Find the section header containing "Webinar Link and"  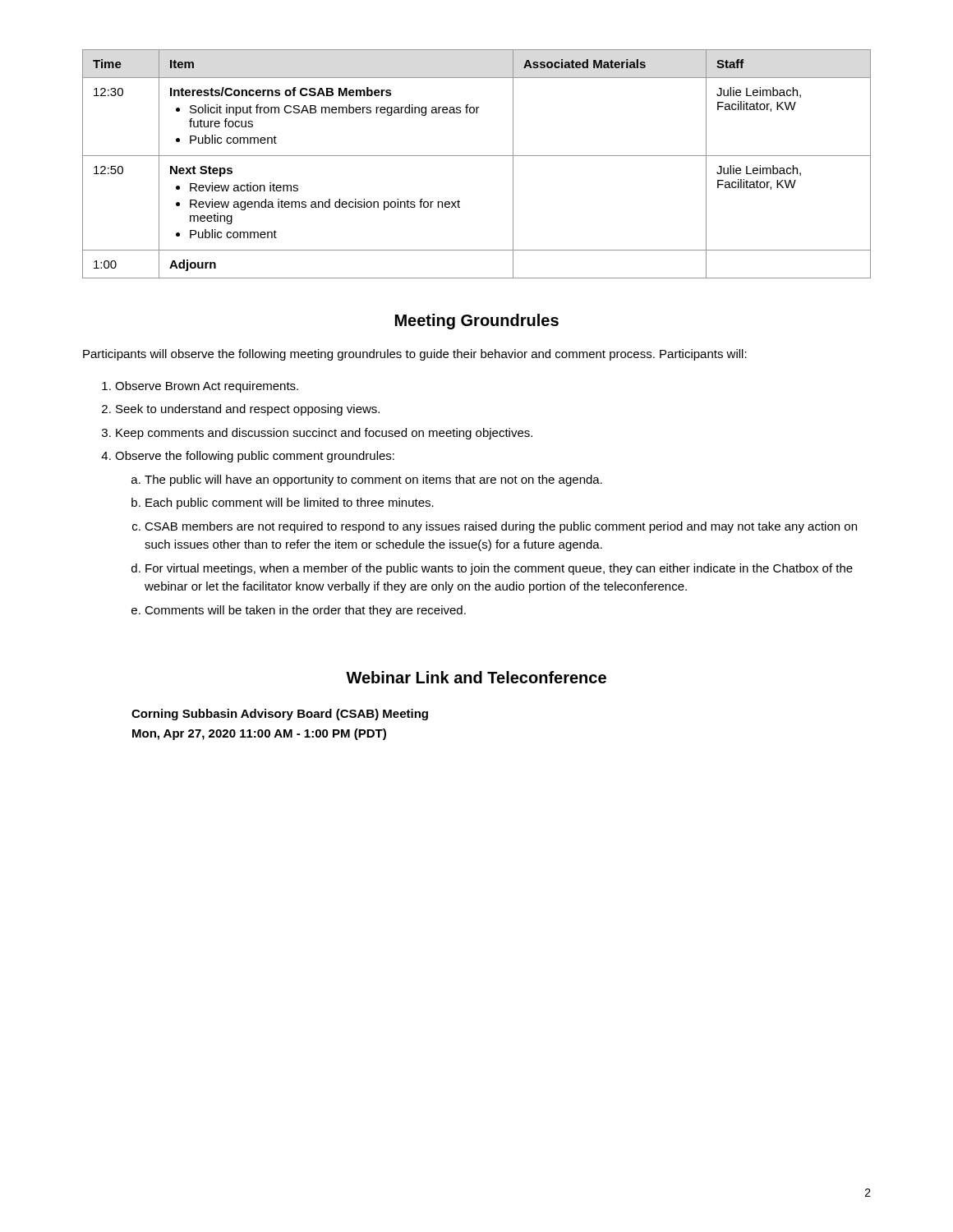point(476,678)
